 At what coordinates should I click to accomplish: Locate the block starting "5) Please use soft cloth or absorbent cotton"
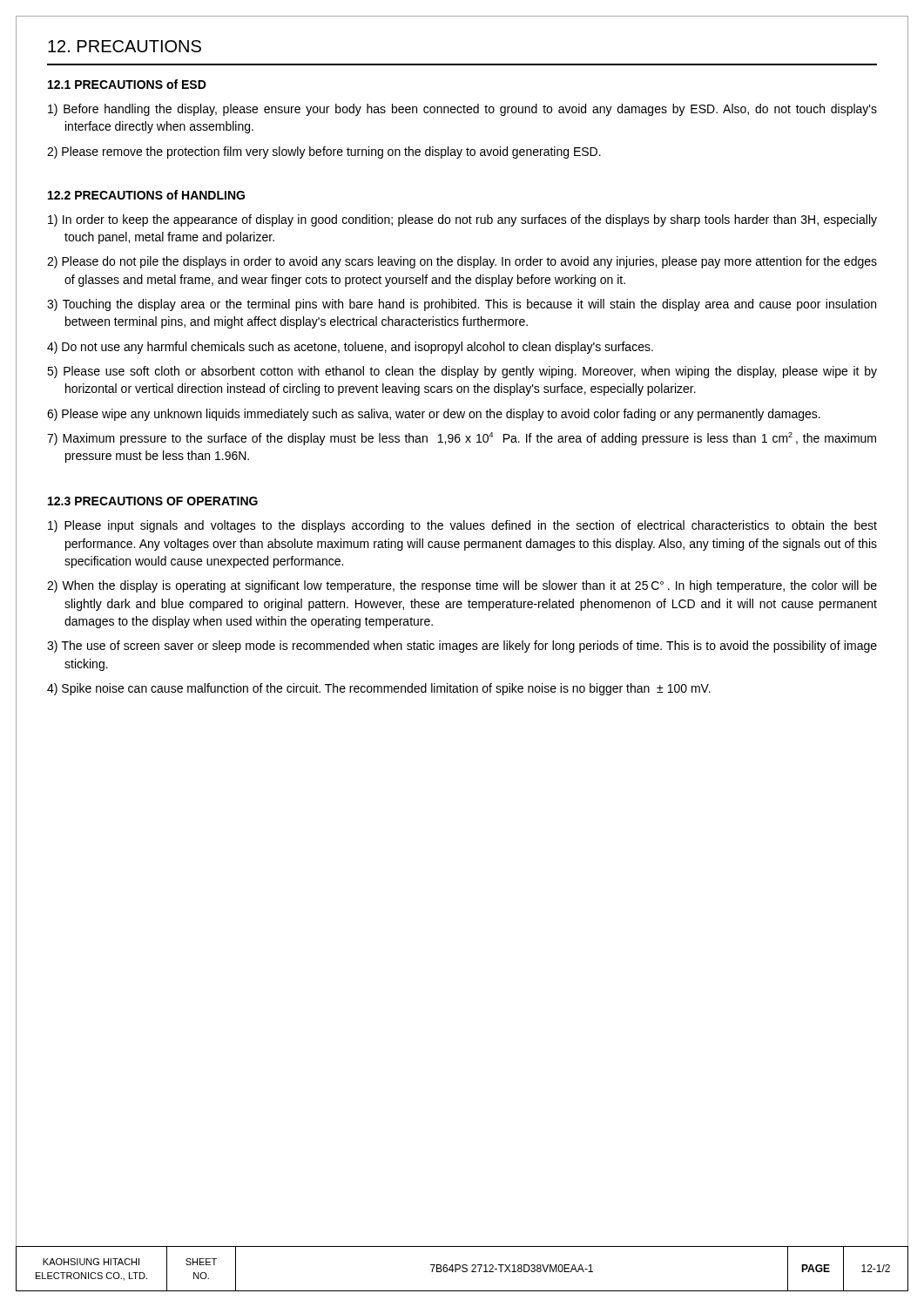[x=462, y=380]
